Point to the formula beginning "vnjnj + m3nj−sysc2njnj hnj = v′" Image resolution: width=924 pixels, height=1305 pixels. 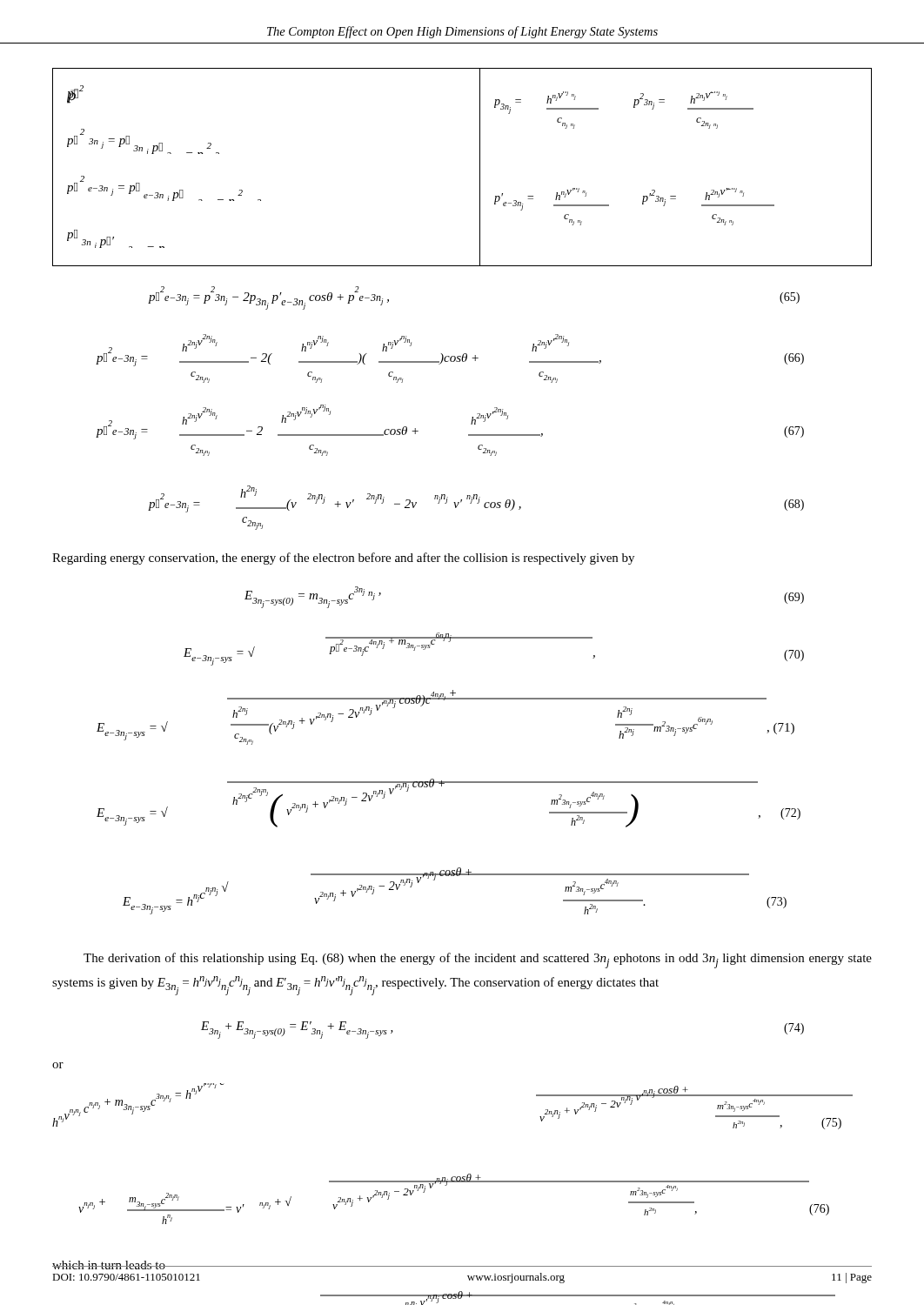(x=462, y=1206)
